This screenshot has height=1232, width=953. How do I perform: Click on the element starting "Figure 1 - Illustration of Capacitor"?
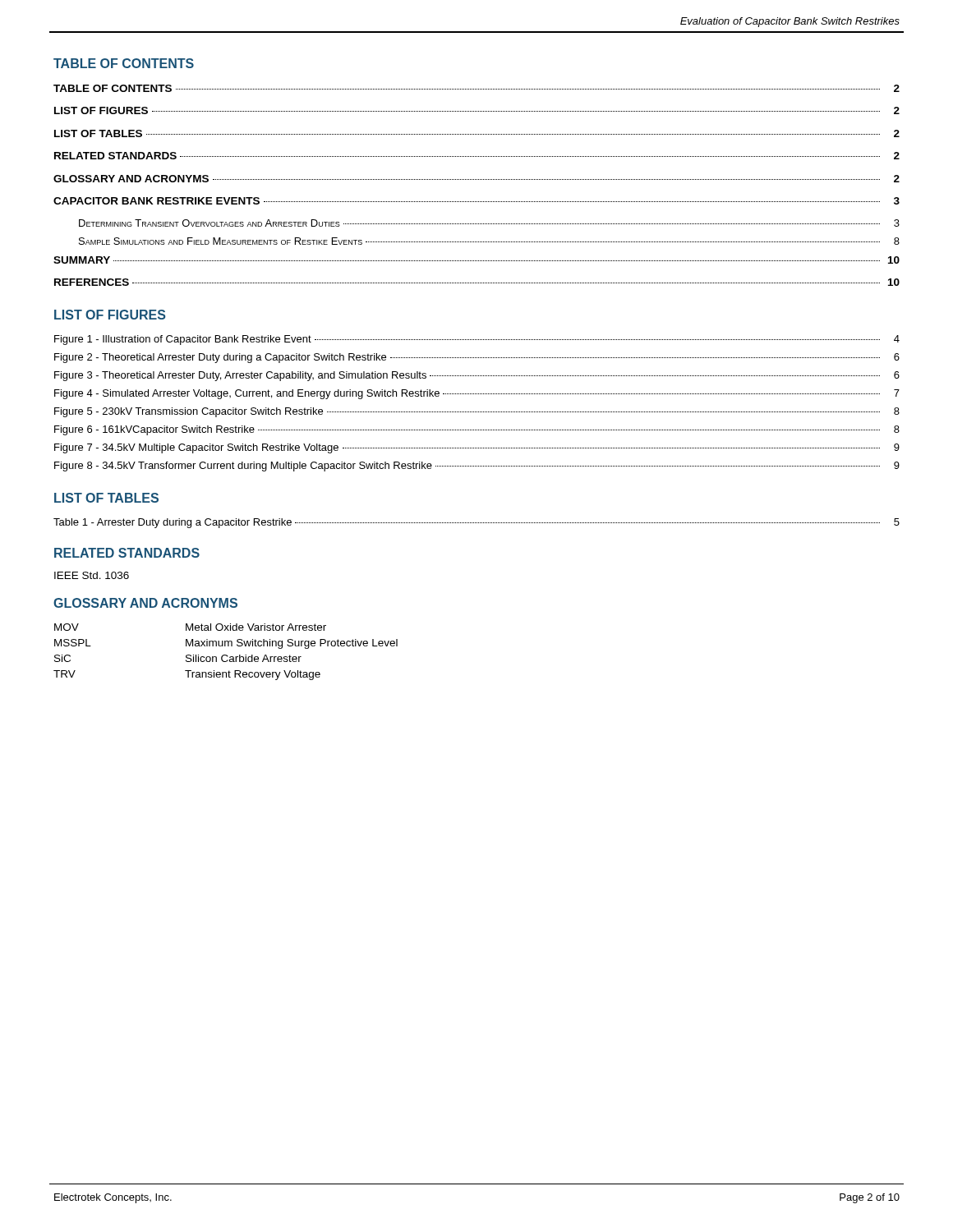tap(476, 338)
